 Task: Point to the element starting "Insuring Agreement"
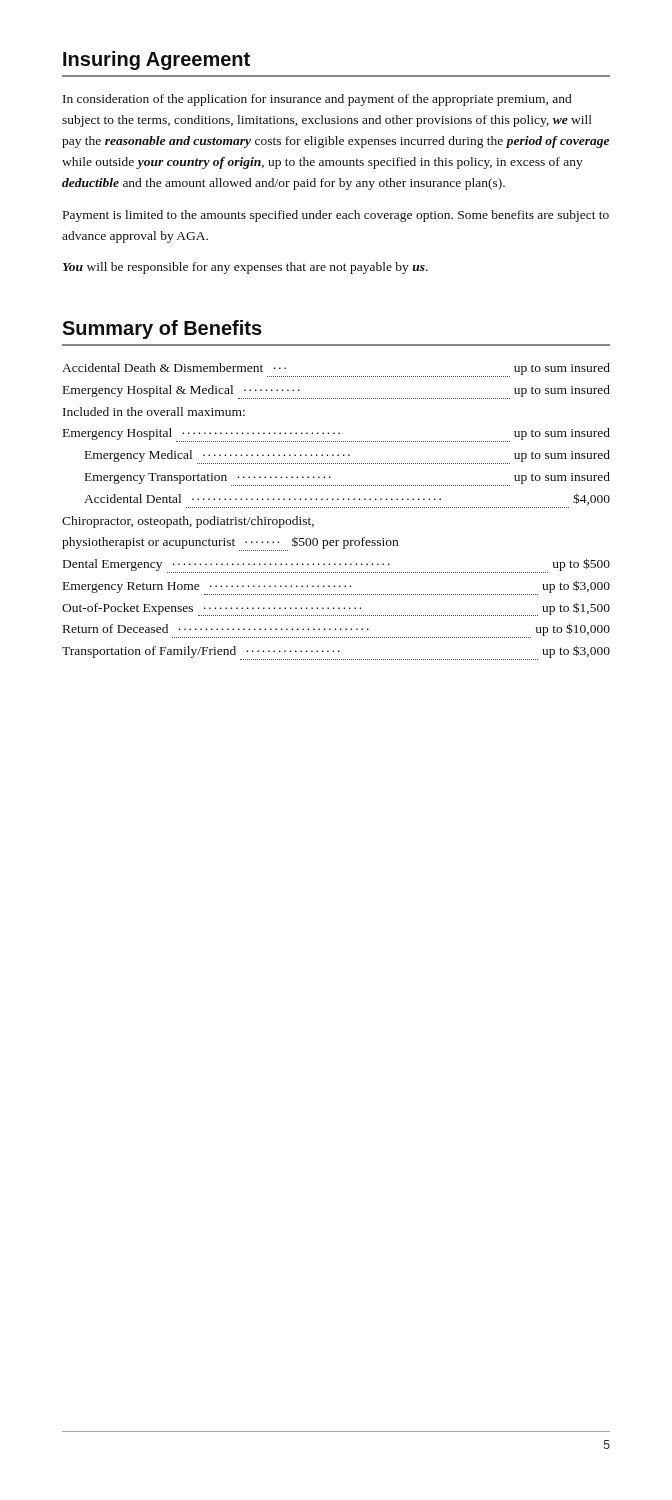tap(156, 60)
